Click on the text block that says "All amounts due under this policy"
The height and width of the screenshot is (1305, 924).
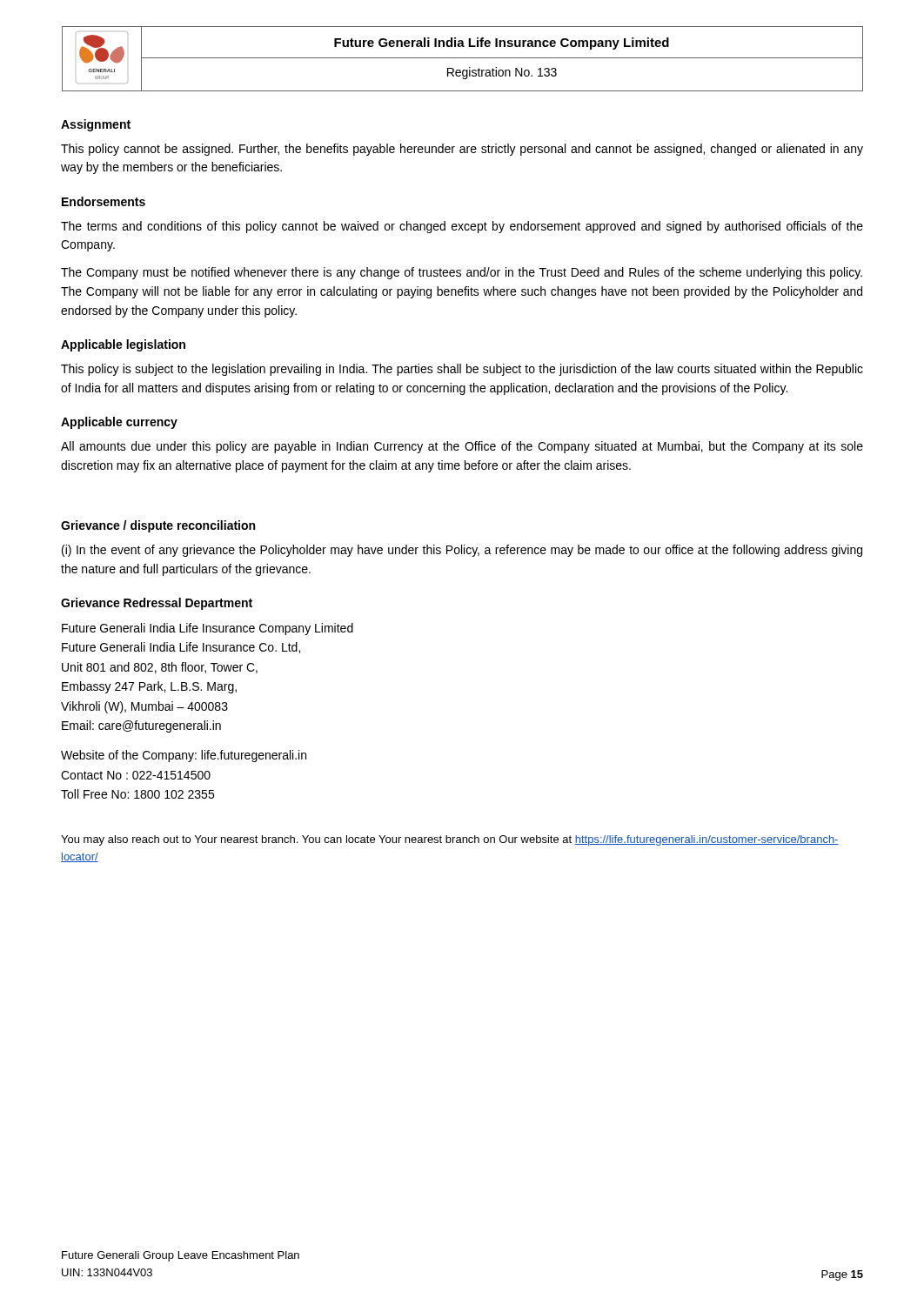tap(462, 456)
